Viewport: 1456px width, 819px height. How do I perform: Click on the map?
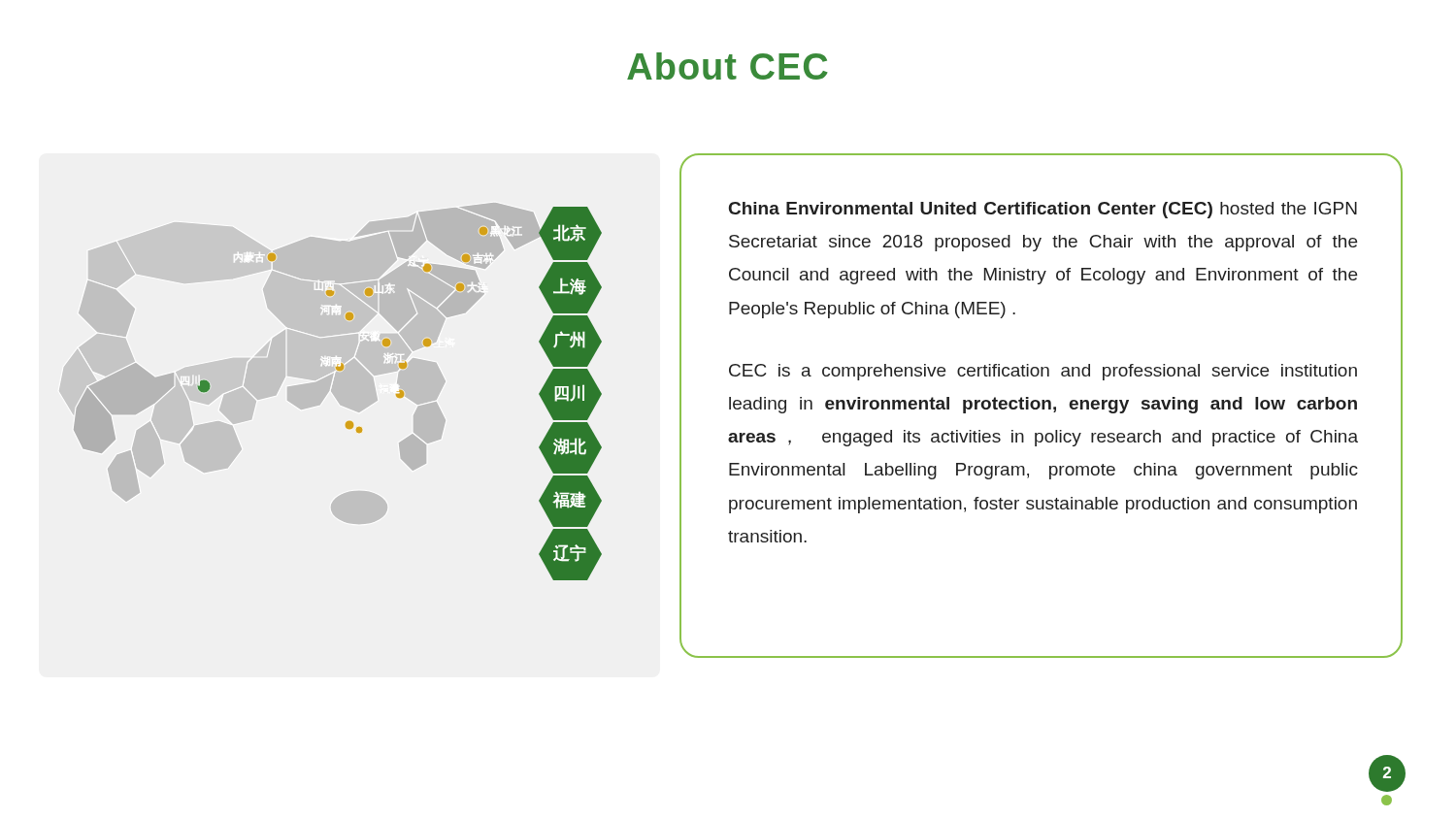click(349, 415)
